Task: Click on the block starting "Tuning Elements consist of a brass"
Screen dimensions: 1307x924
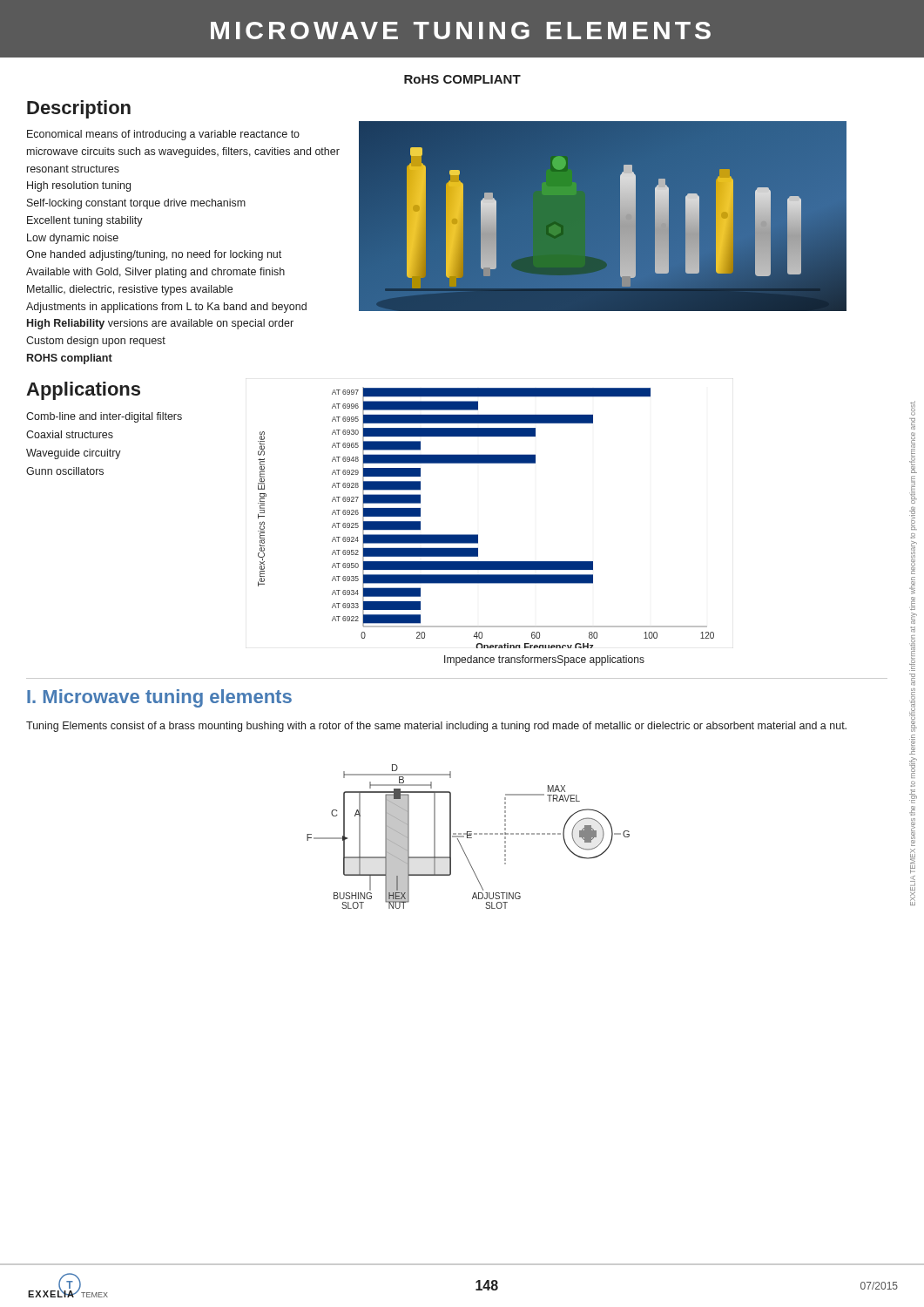Action: pyautogui.click(x=437, y=725)
